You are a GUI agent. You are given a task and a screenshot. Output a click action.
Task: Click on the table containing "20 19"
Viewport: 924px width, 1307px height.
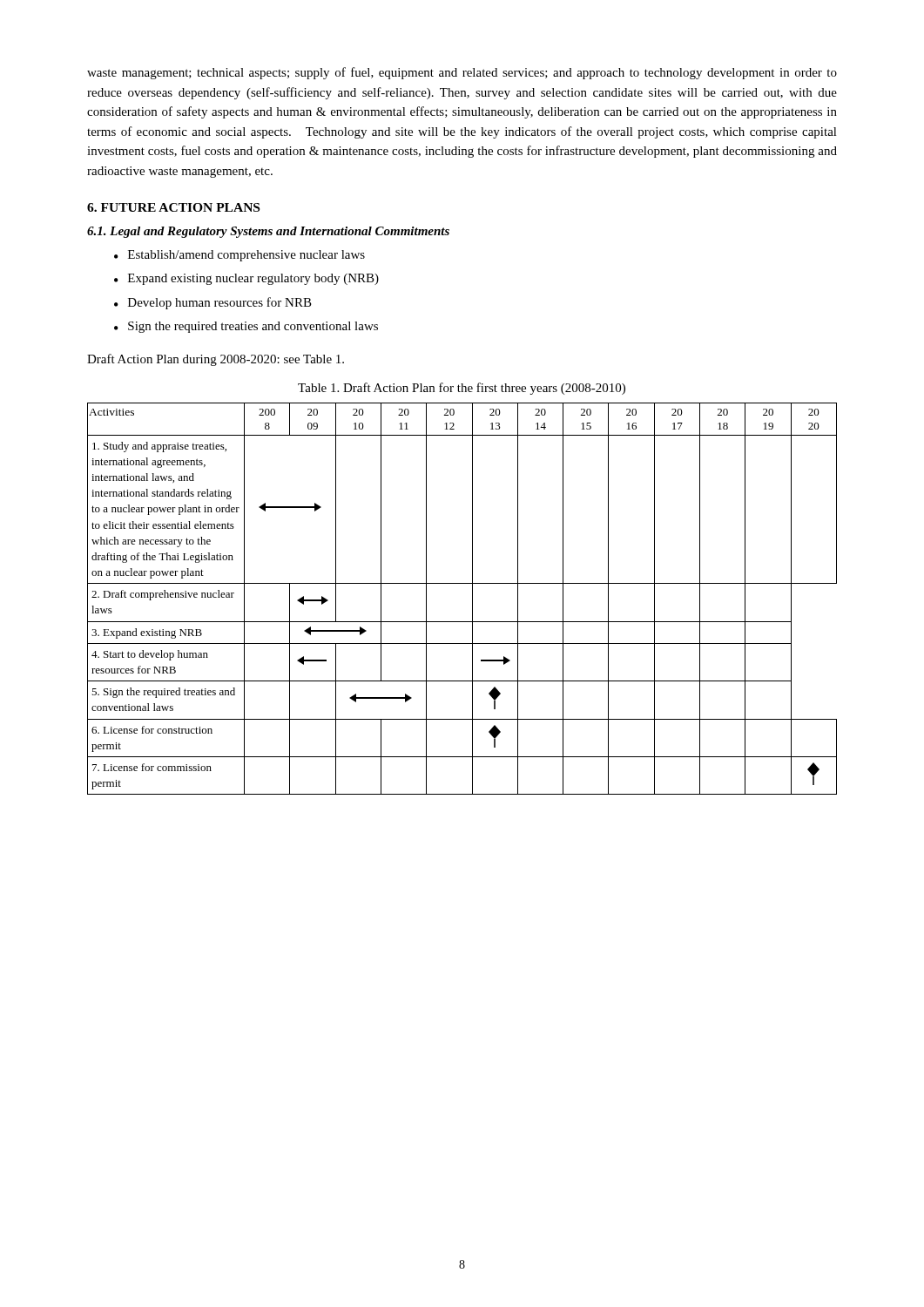click(x=462, y=599)
